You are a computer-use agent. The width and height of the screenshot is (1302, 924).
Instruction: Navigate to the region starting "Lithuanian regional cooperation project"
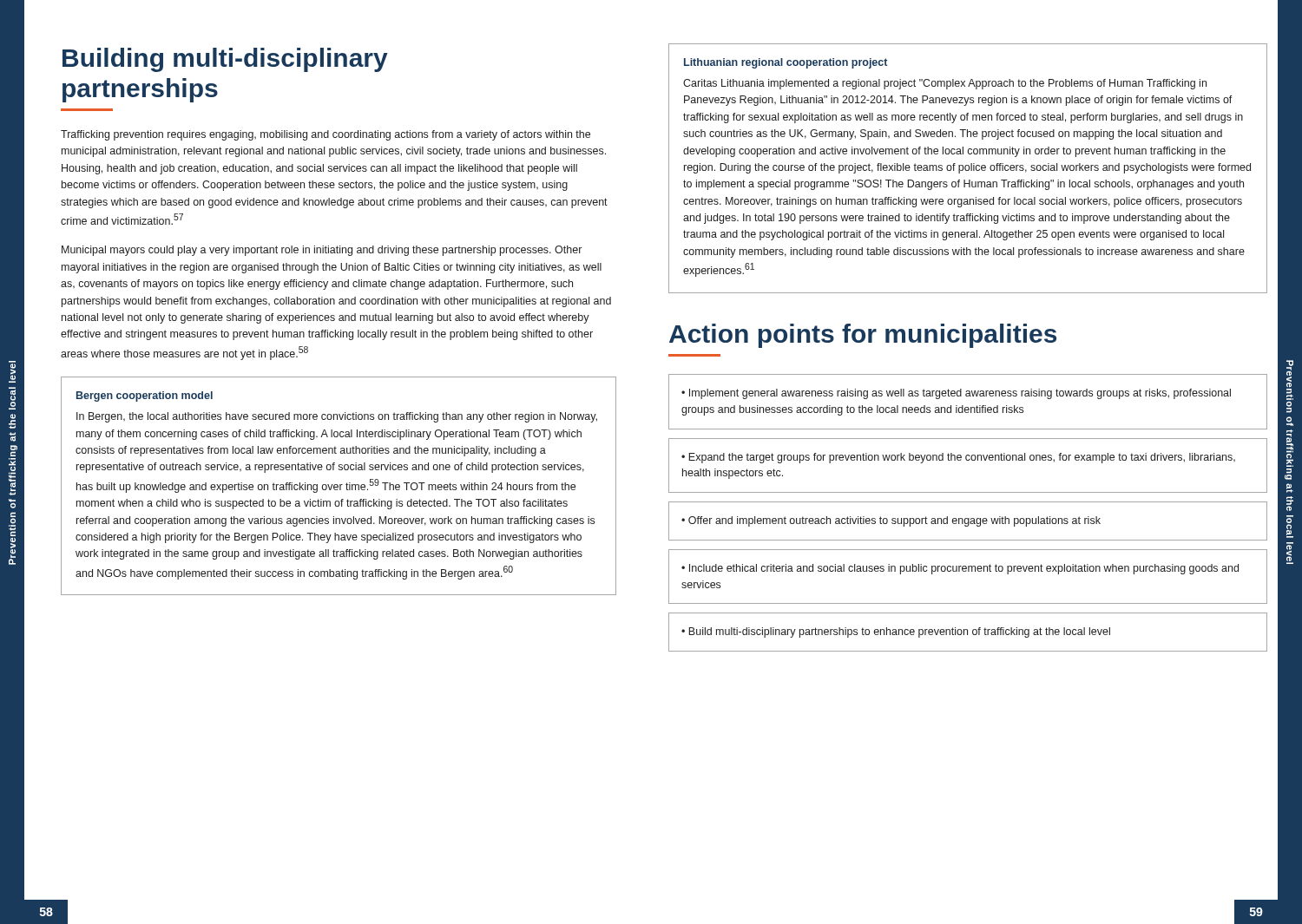point(785,62)
